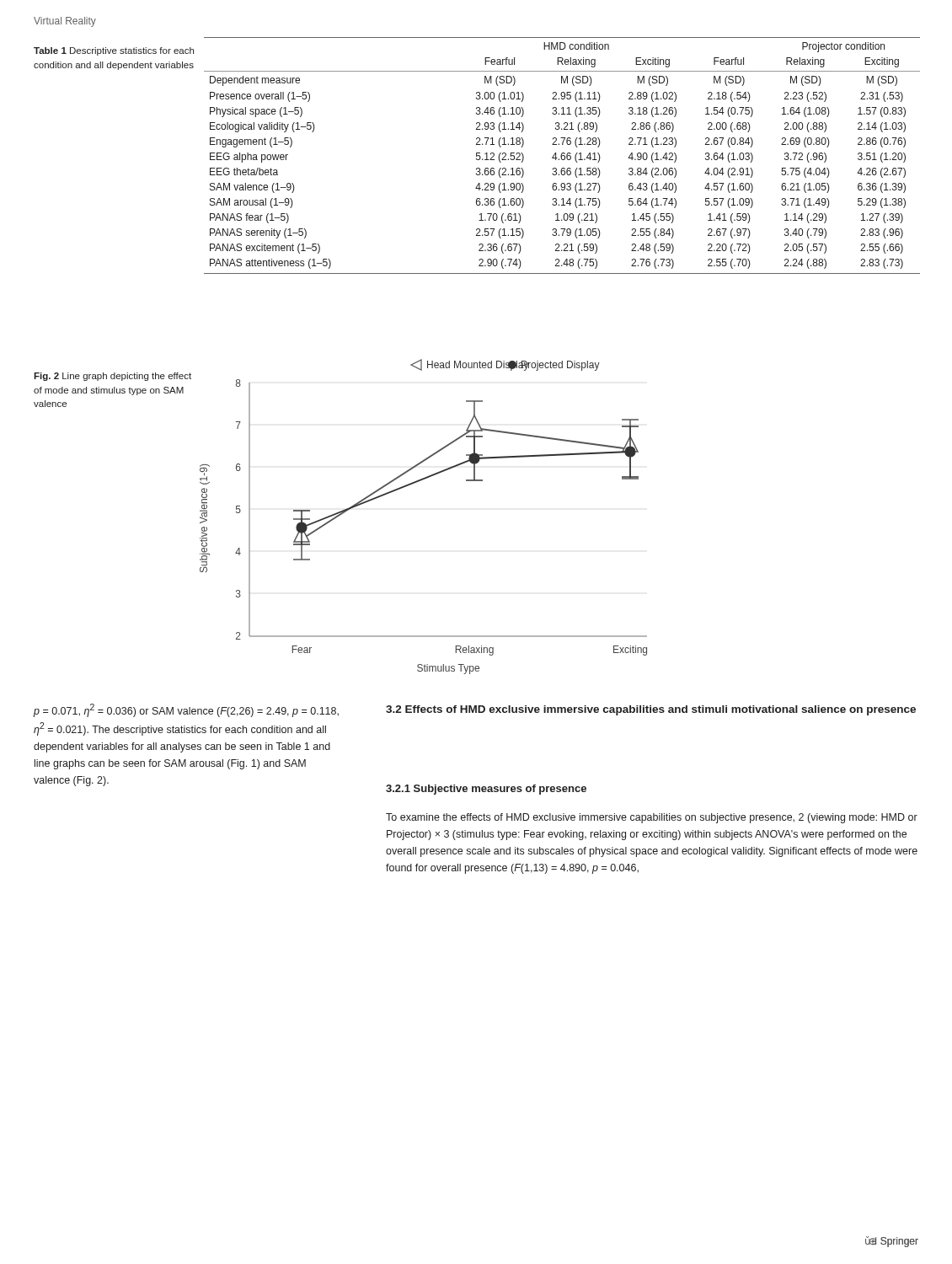Find the table that mentions "2.90 (.74)"
Screen dimensions: 1264x952
(x=562, y=155)
